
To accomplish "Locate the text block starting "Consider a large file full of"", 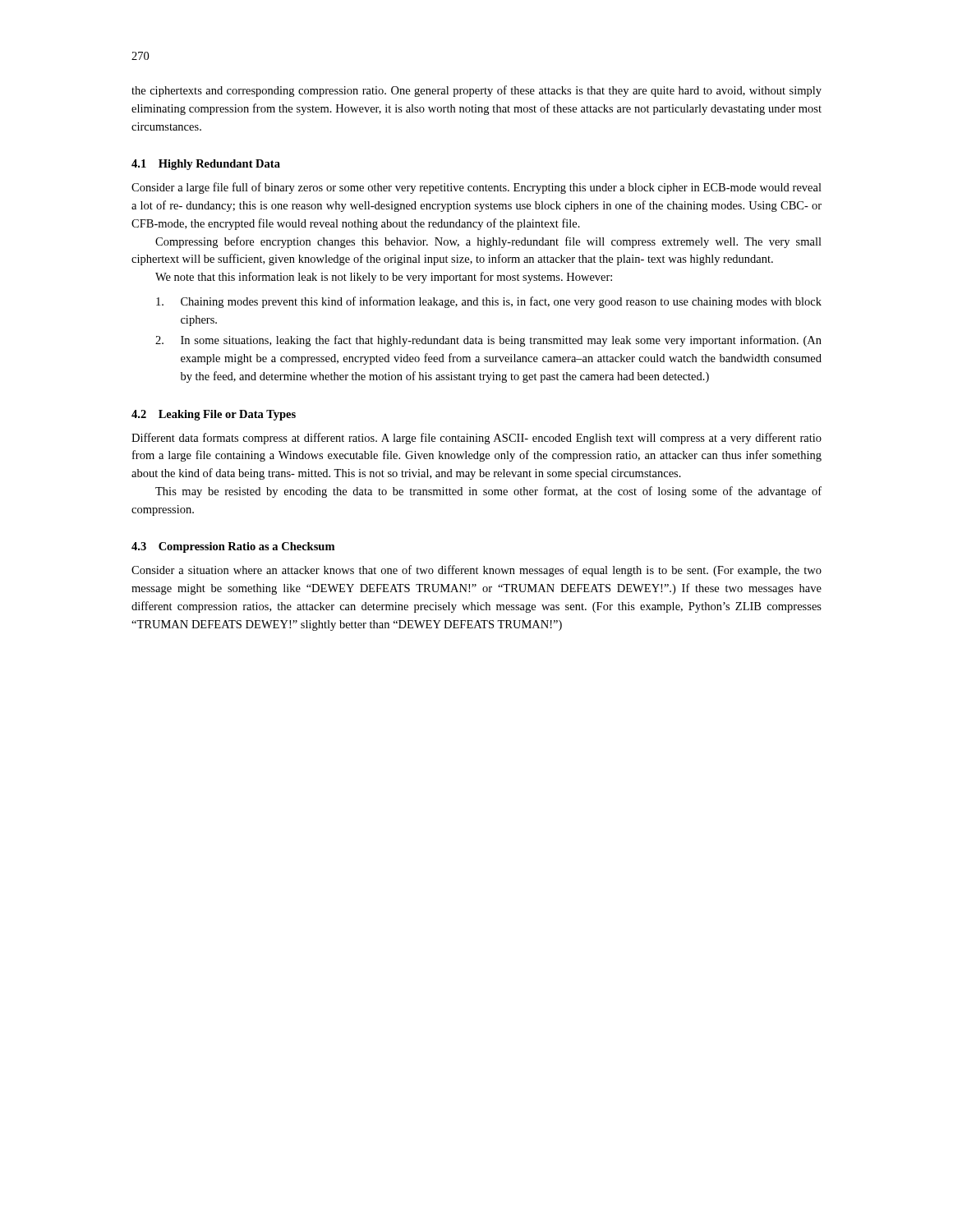I will (476, 233).
